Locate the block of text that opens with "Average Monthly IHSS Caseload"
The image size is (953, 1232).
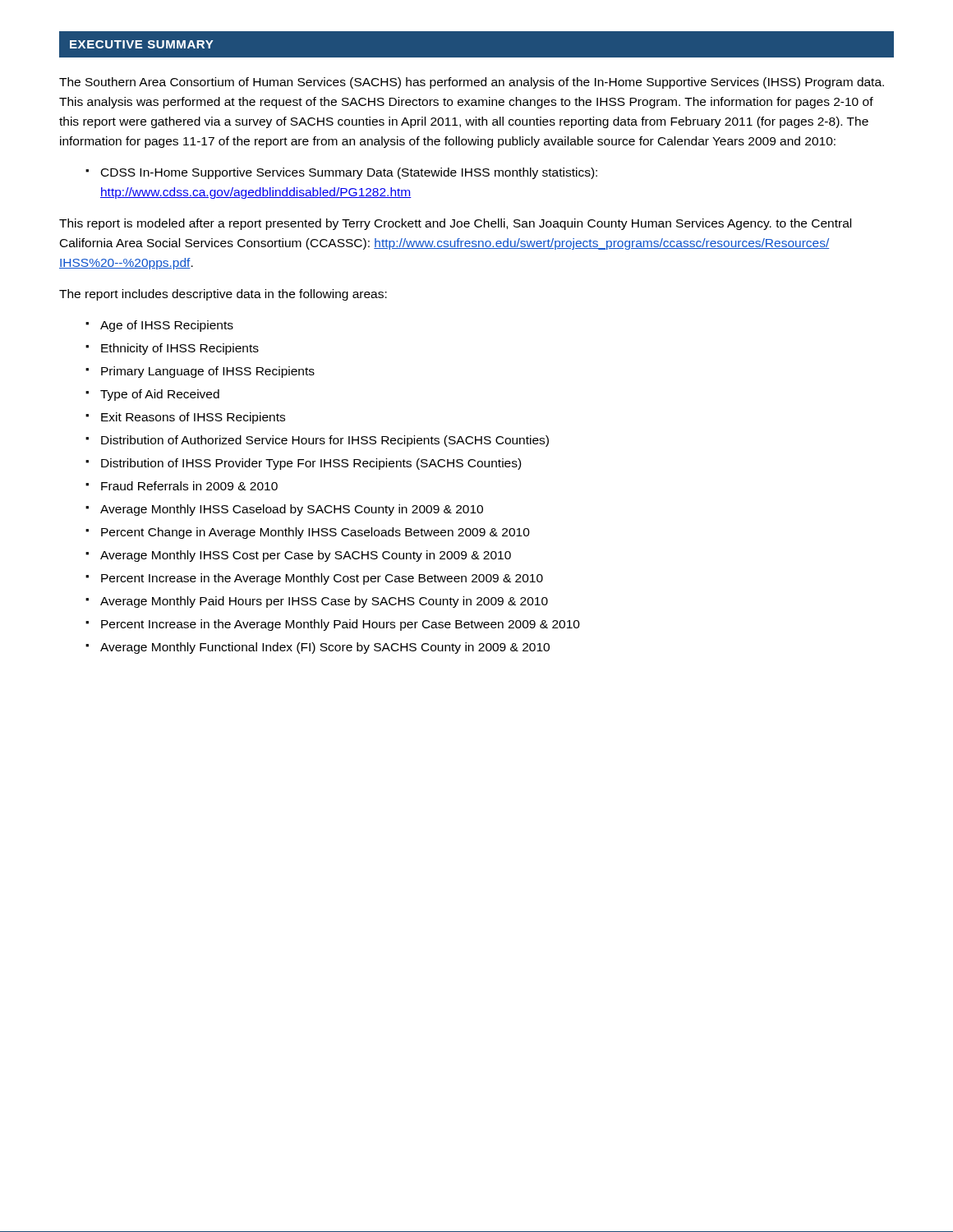pos(292,509)
